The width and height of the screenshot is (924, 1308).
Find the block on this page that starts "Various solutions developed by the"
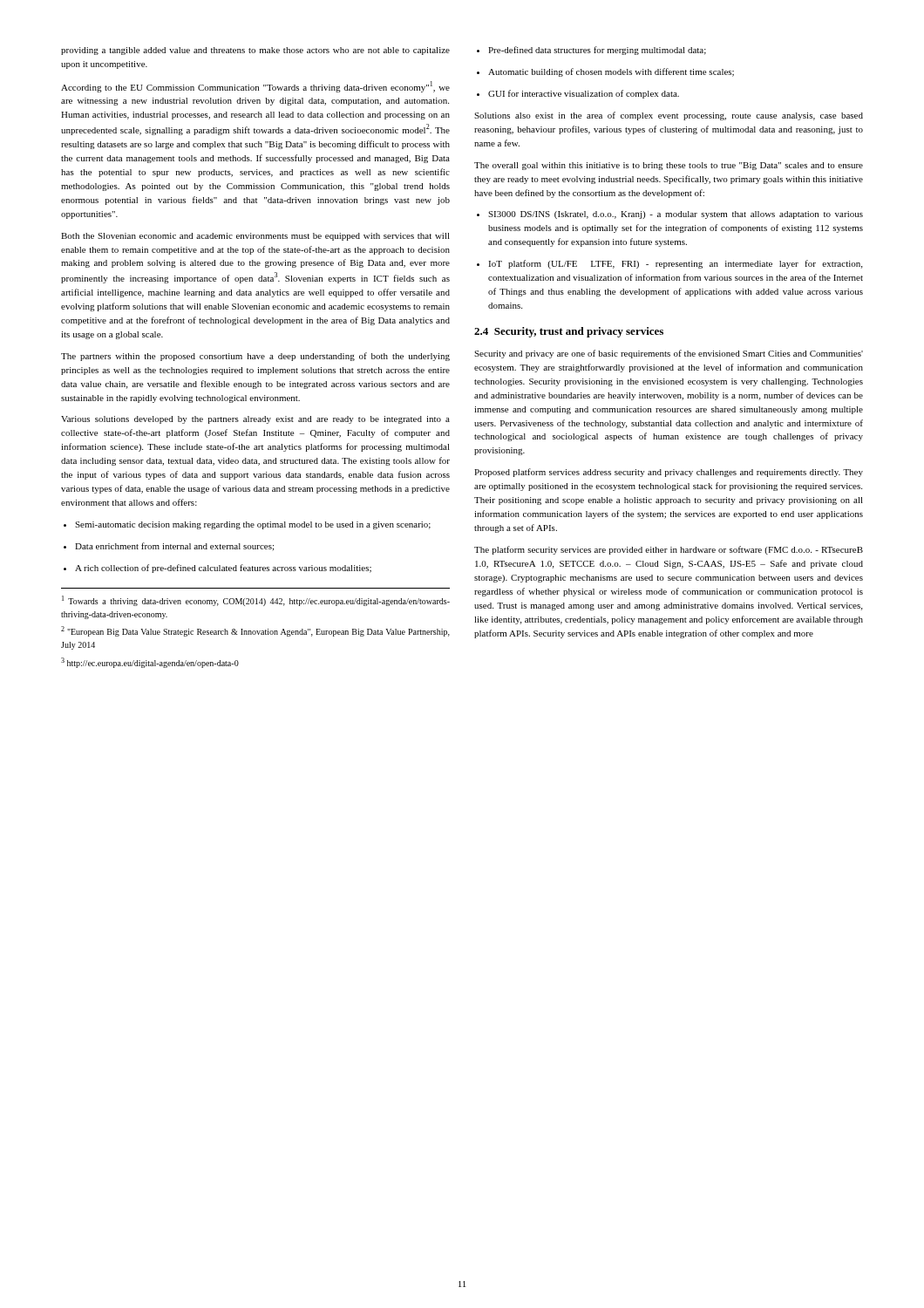[x=255, y=461]
